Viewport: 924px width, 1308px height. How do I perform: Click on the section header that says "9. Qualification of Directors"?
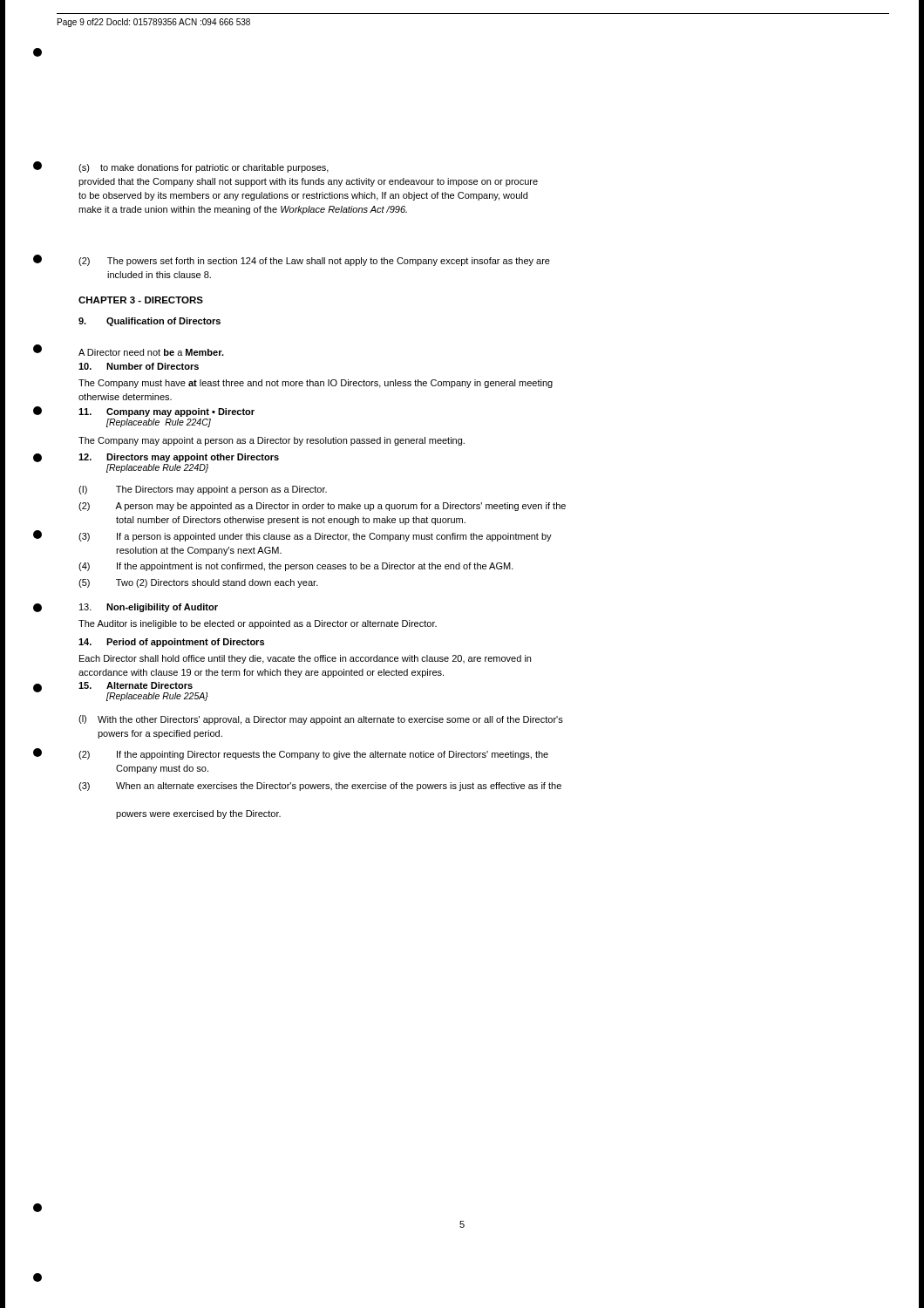[x=150, y=321]
